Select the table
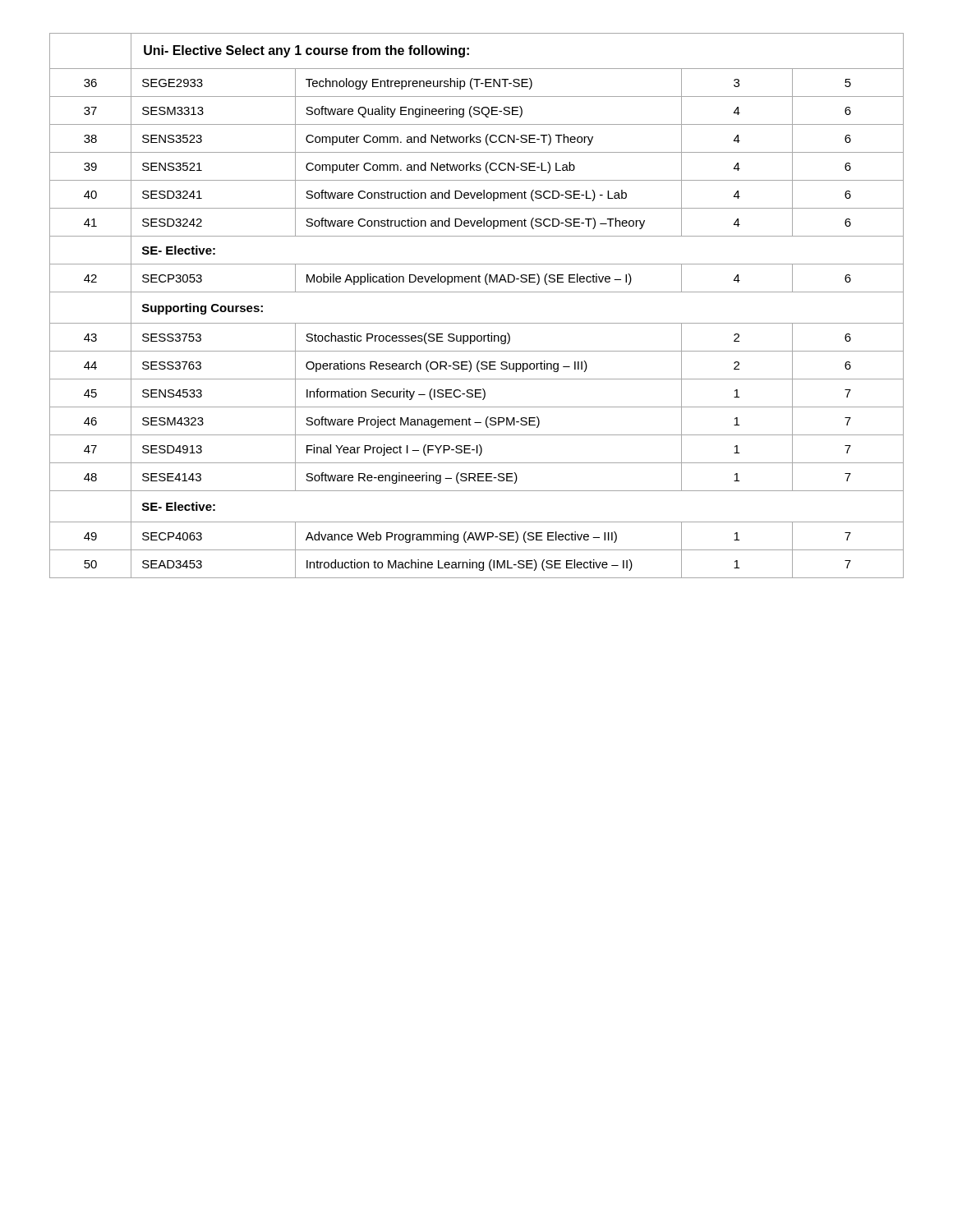This screenshot has height=1232, width=953. coord(476,306)
